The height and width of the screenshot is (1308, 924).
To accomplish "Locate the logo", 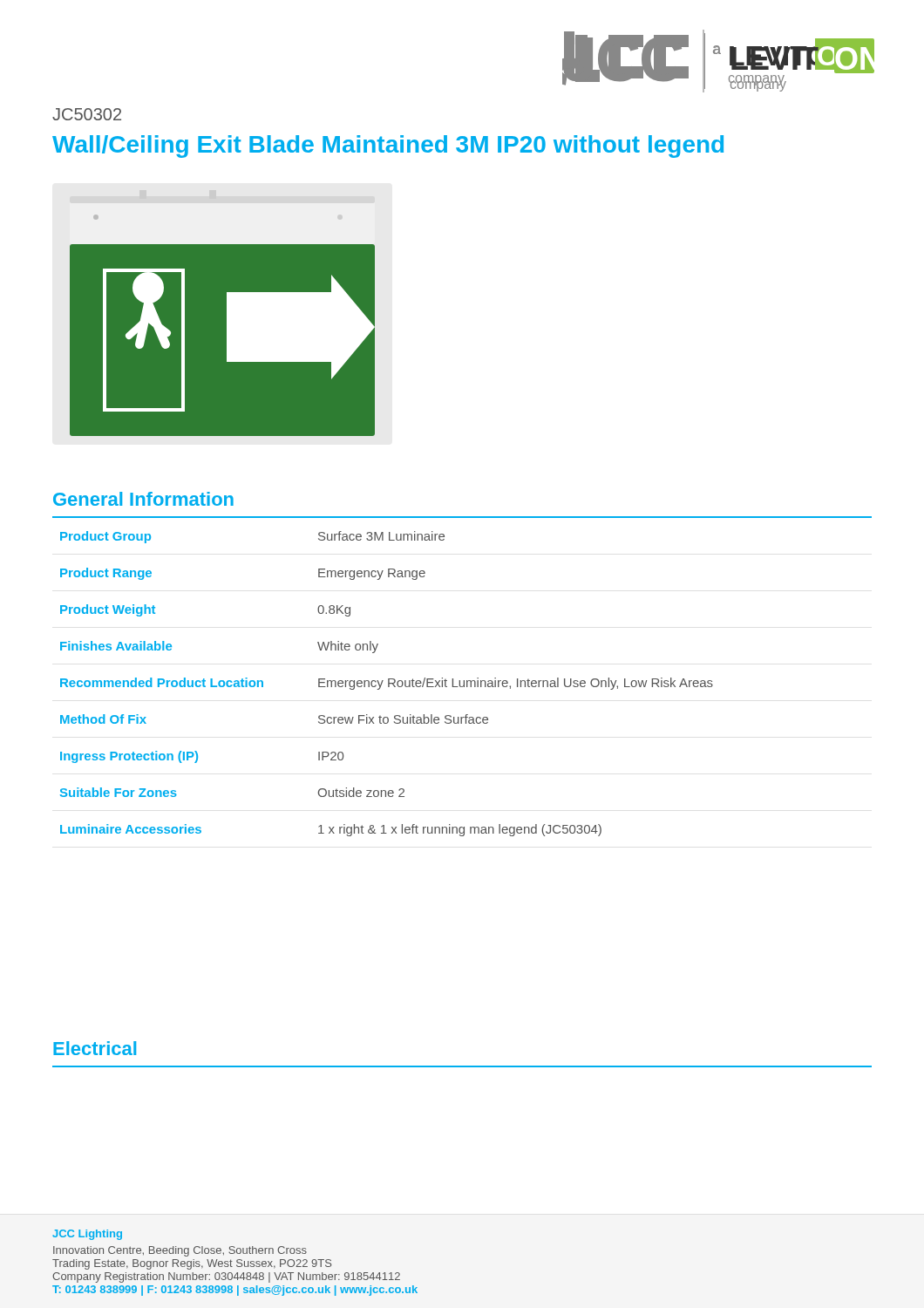I will [x=719, y=61].
